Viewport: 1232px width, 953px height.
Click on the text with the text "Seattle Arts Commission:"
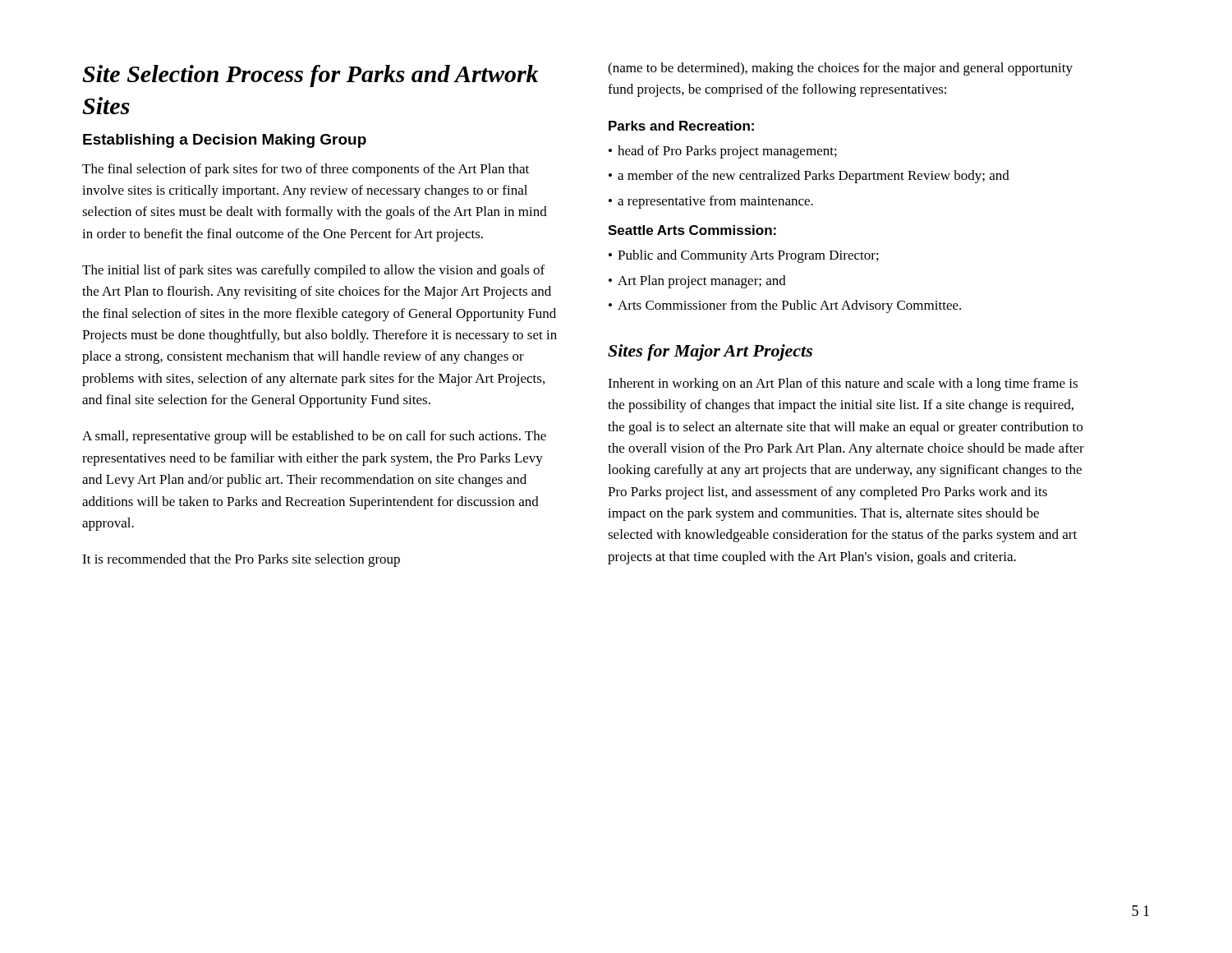pyautogui.click(x=692, y=231)
